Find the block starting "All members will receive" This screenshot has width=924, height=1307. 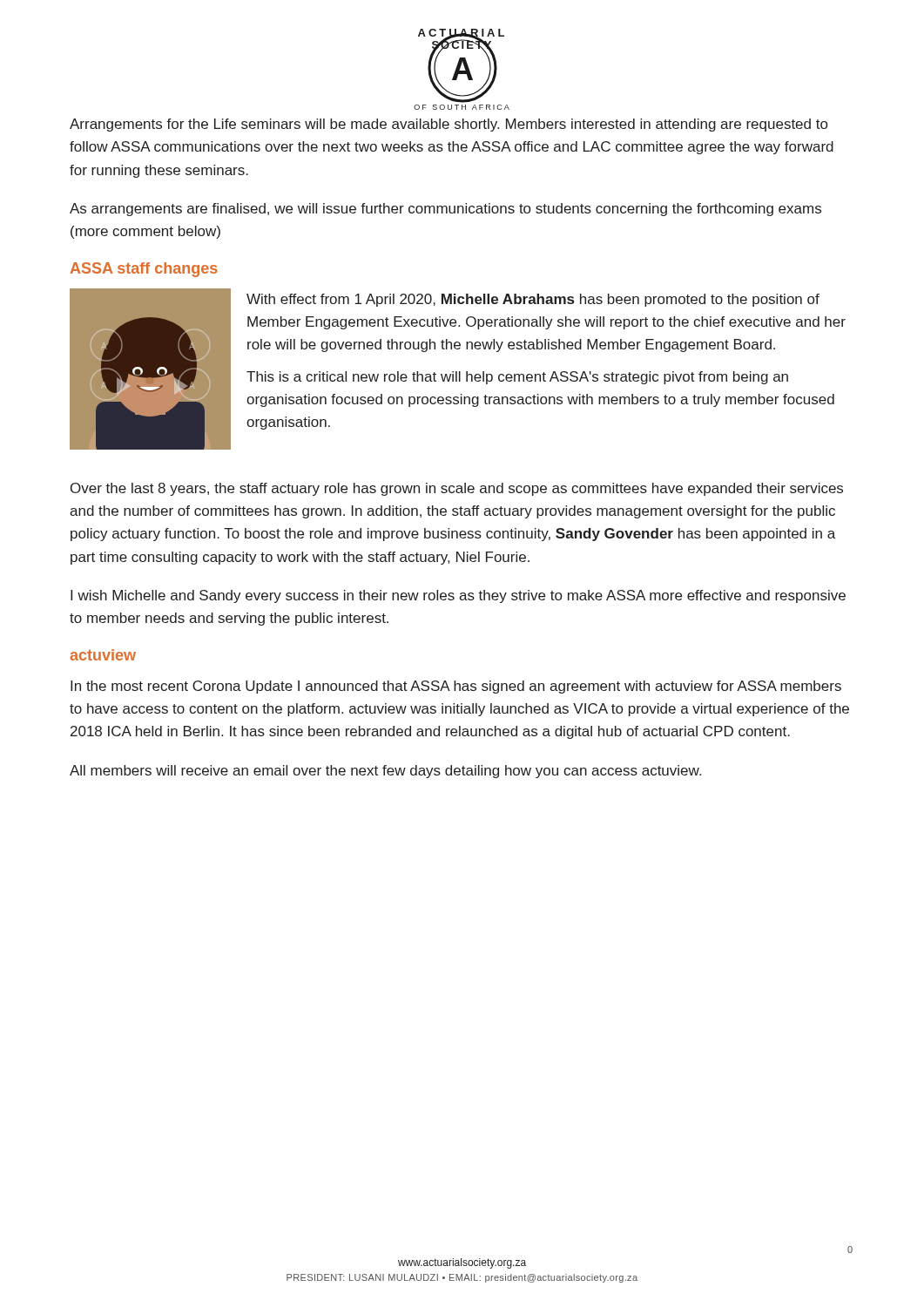[x=386, y=771]
